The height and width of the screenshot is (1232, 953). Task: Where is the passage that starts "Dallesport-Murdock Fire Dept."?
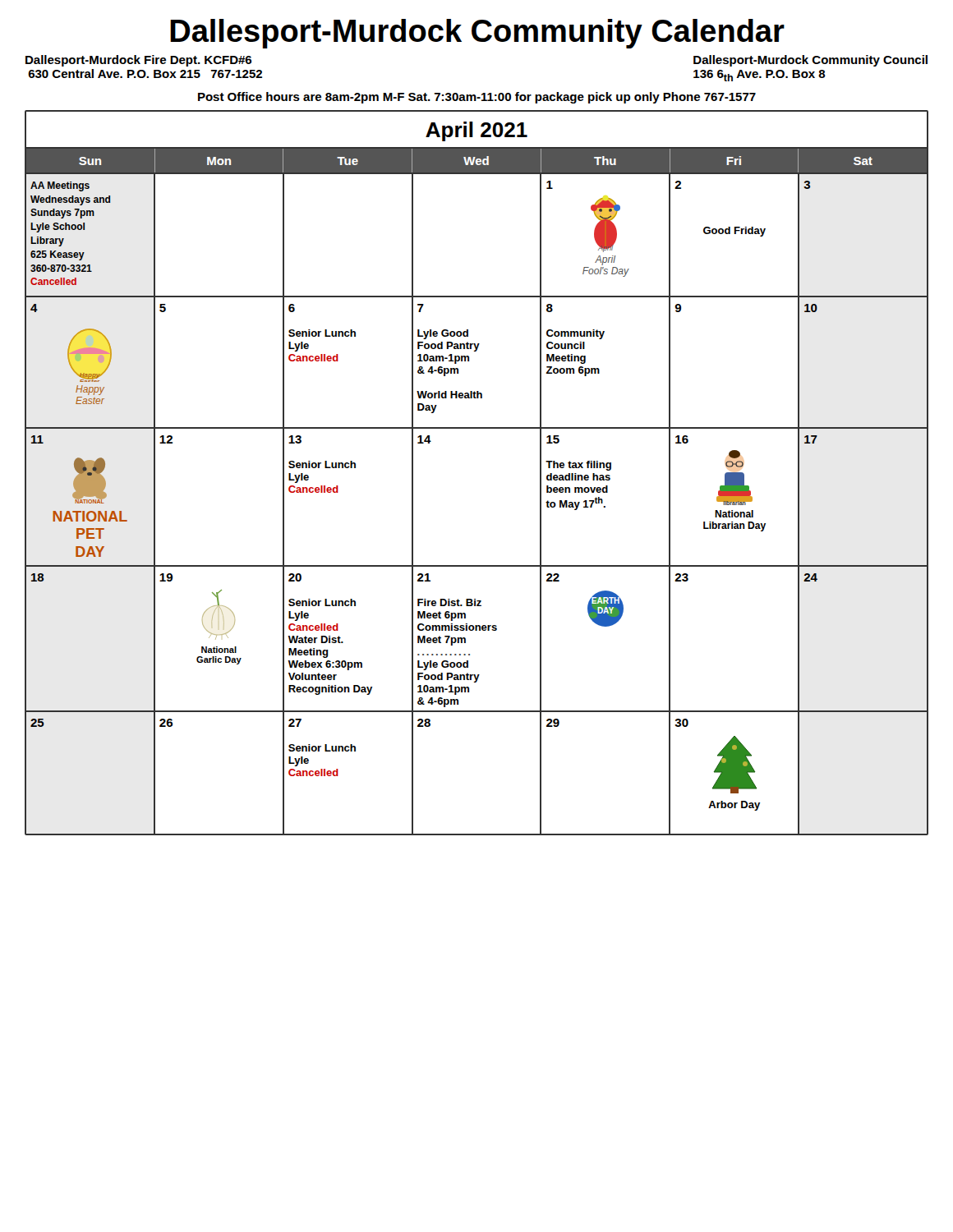[137, 60]
